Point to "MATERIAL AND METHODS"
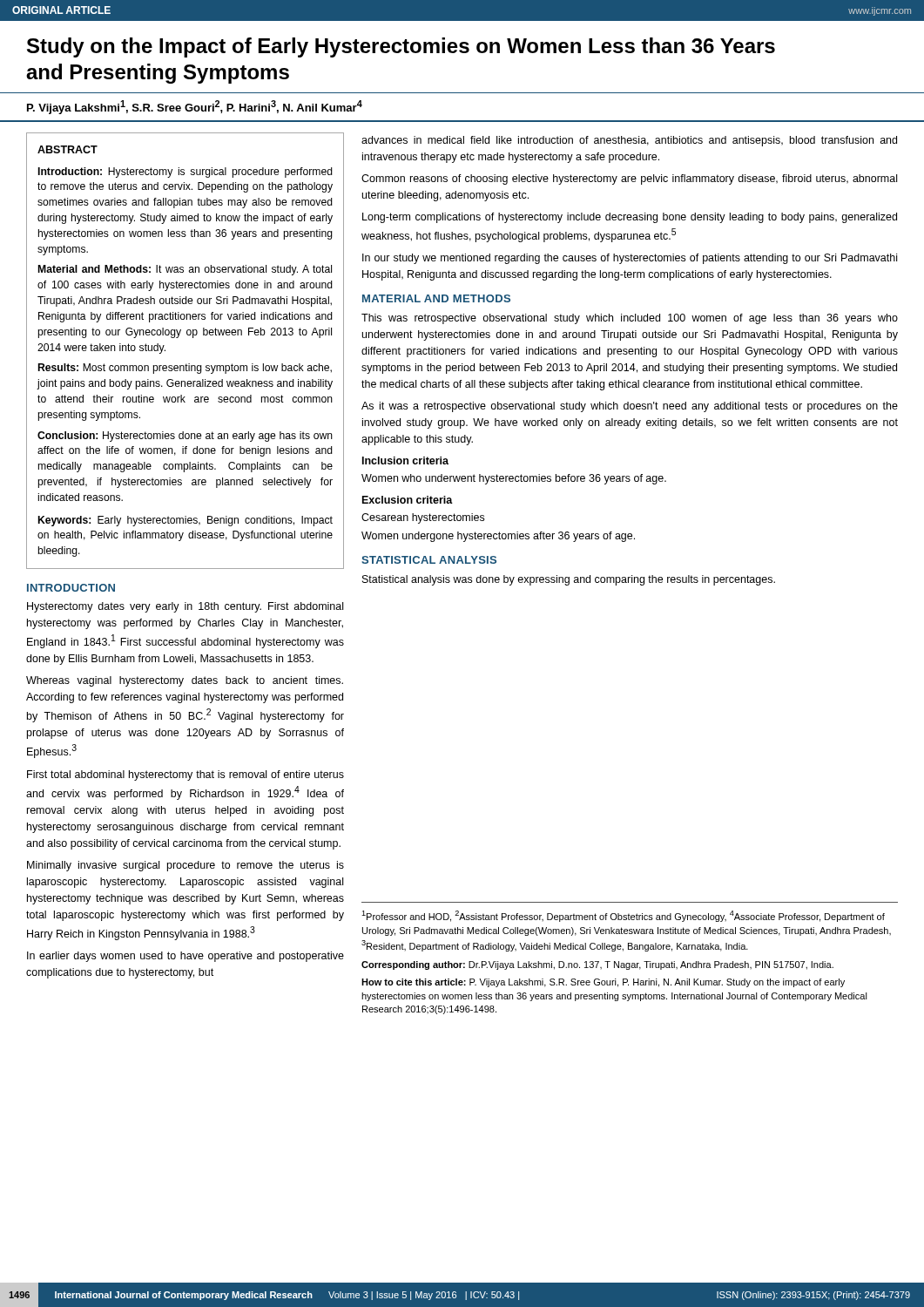Viewport: 924px width, 1307px height. point(436,299)
